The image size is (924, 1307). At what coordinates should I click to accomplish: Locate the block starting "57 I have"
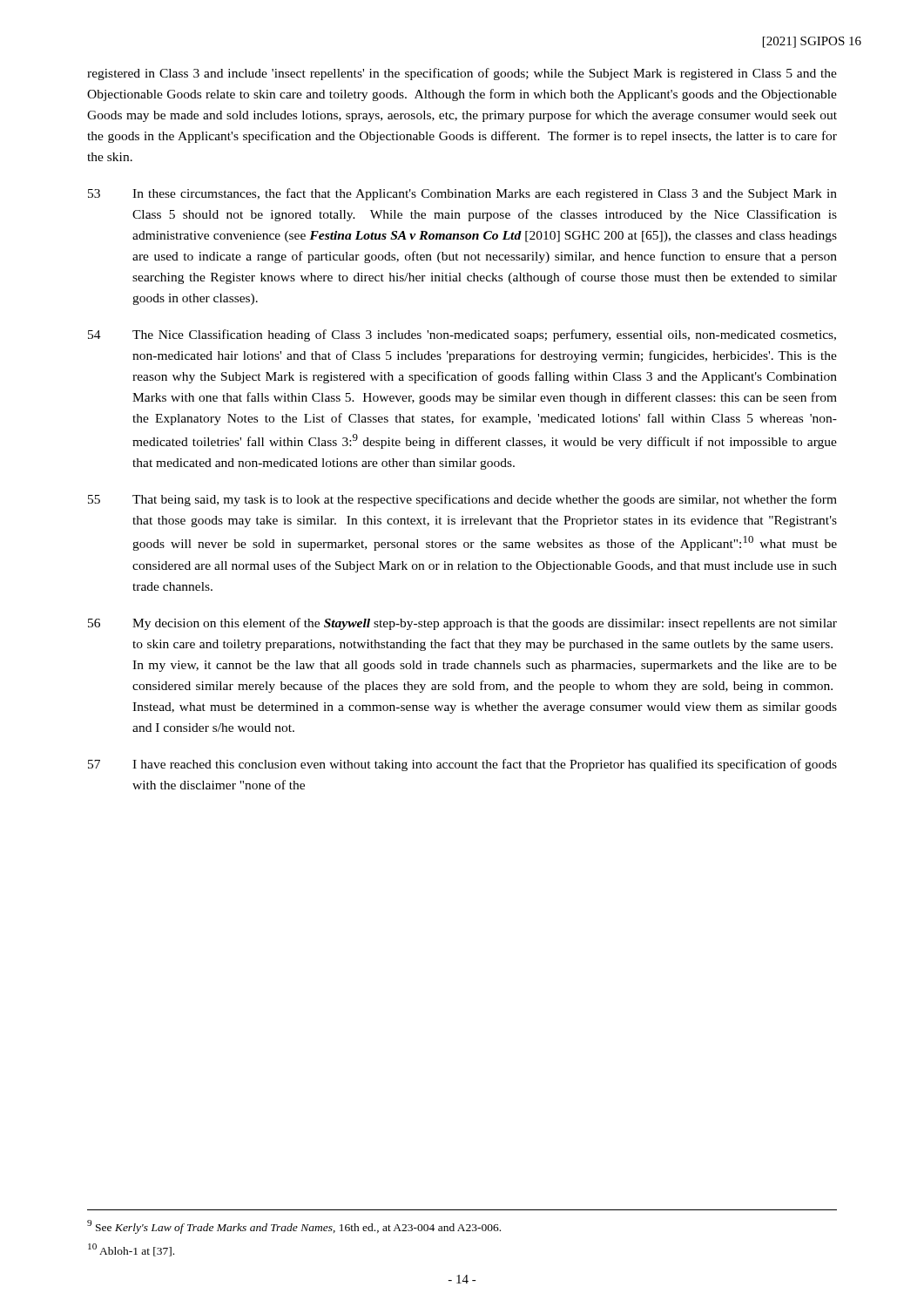(462, 774)
